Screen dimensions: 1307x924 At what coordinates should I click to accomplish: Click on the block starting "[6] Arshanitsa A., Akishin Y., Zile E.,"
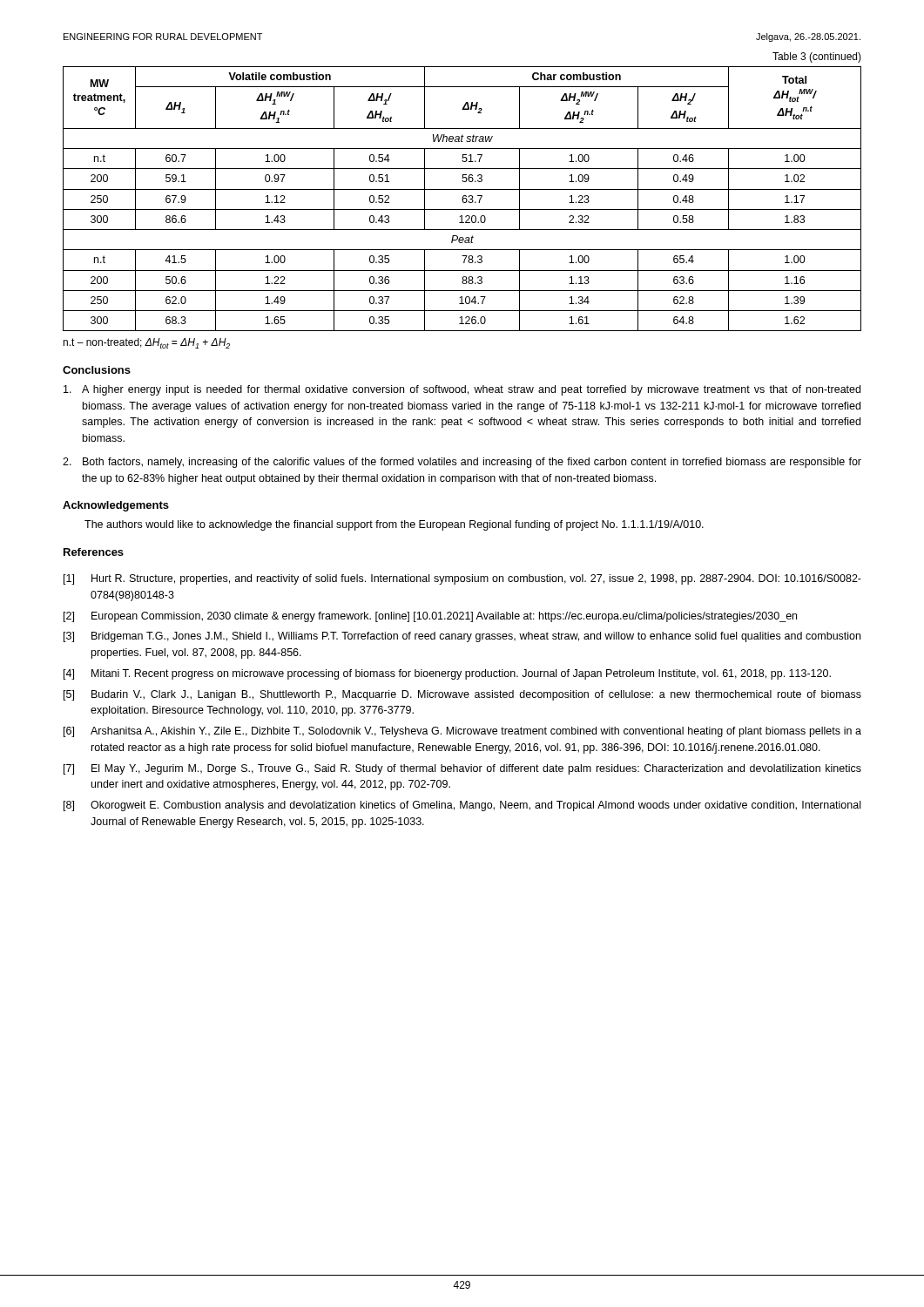462,740
